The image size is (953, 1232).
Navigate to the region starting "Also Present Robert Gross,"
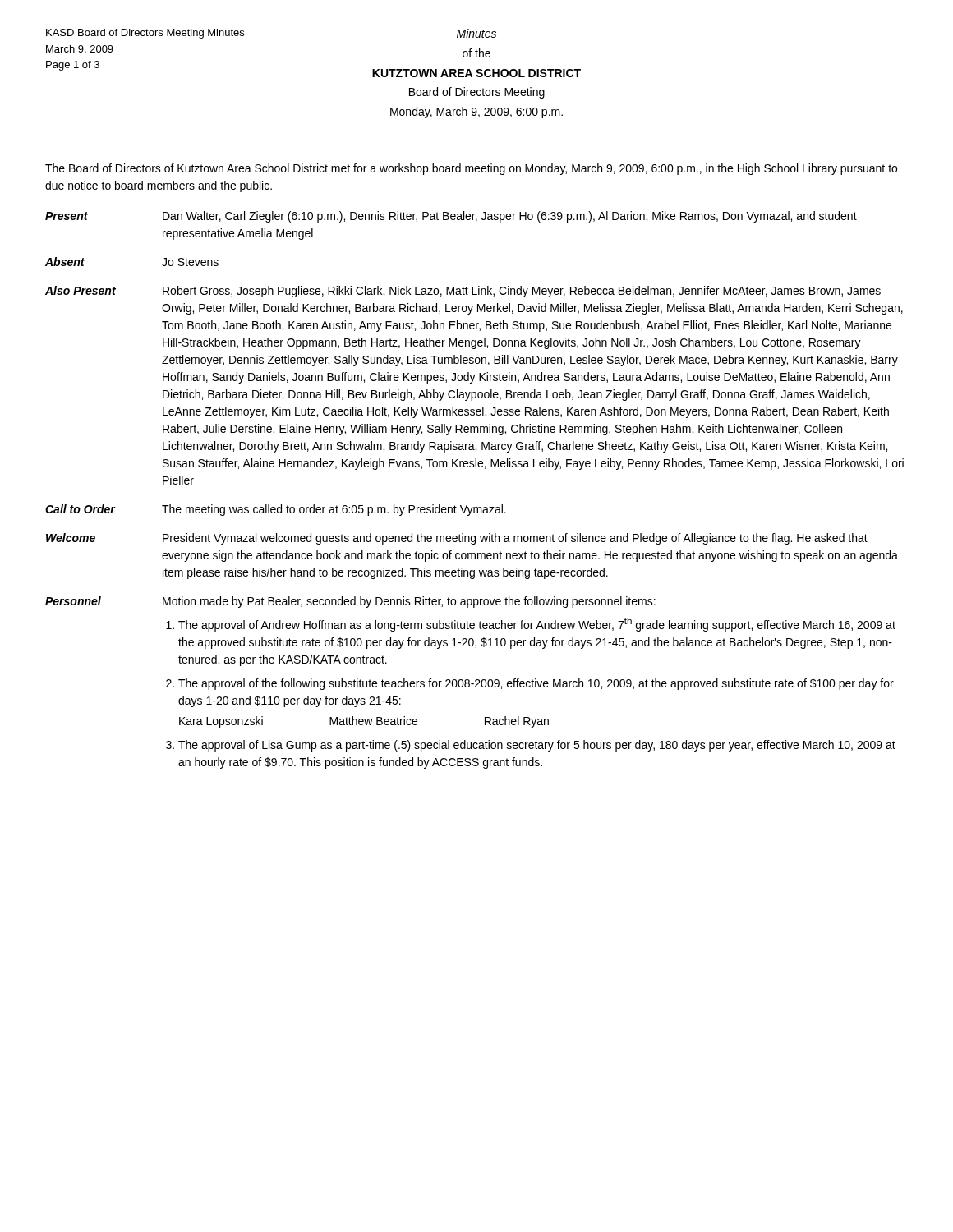tap(476, 386)
